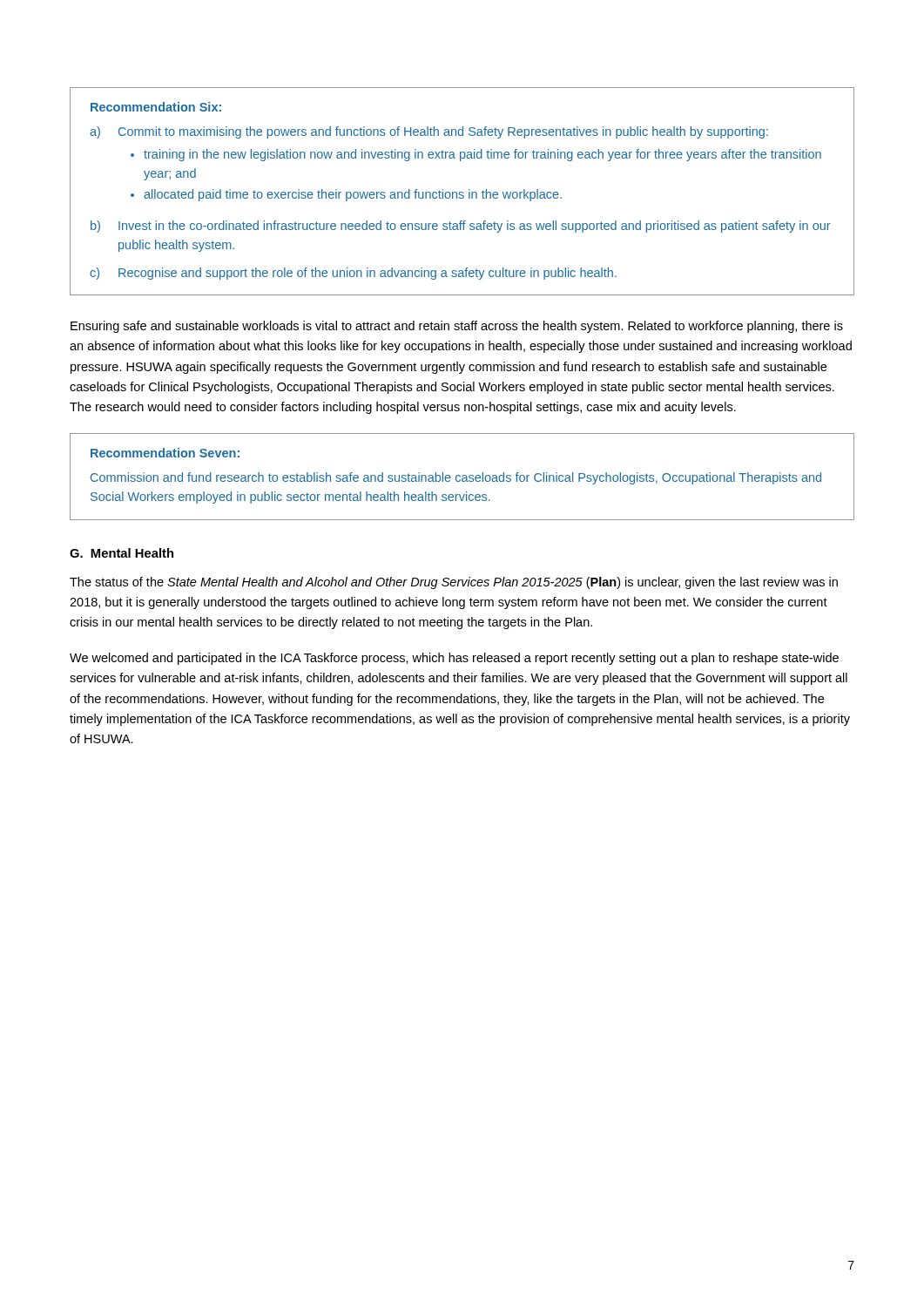
Task: Click on the text starting "Ensuring safe and sustainable"
Action: point(461,367)
